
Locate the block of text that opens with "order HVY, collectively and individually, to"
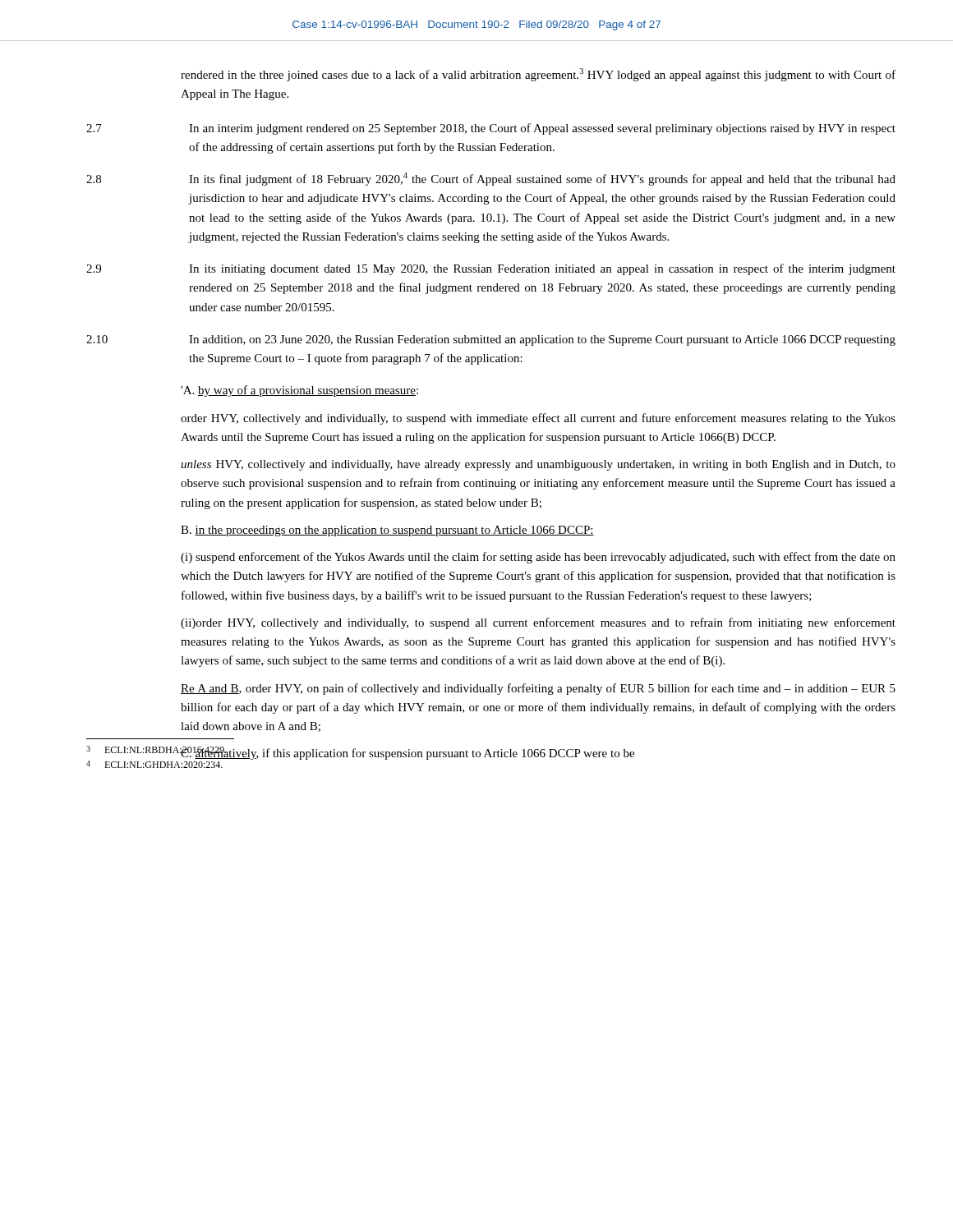click(538, 427)
